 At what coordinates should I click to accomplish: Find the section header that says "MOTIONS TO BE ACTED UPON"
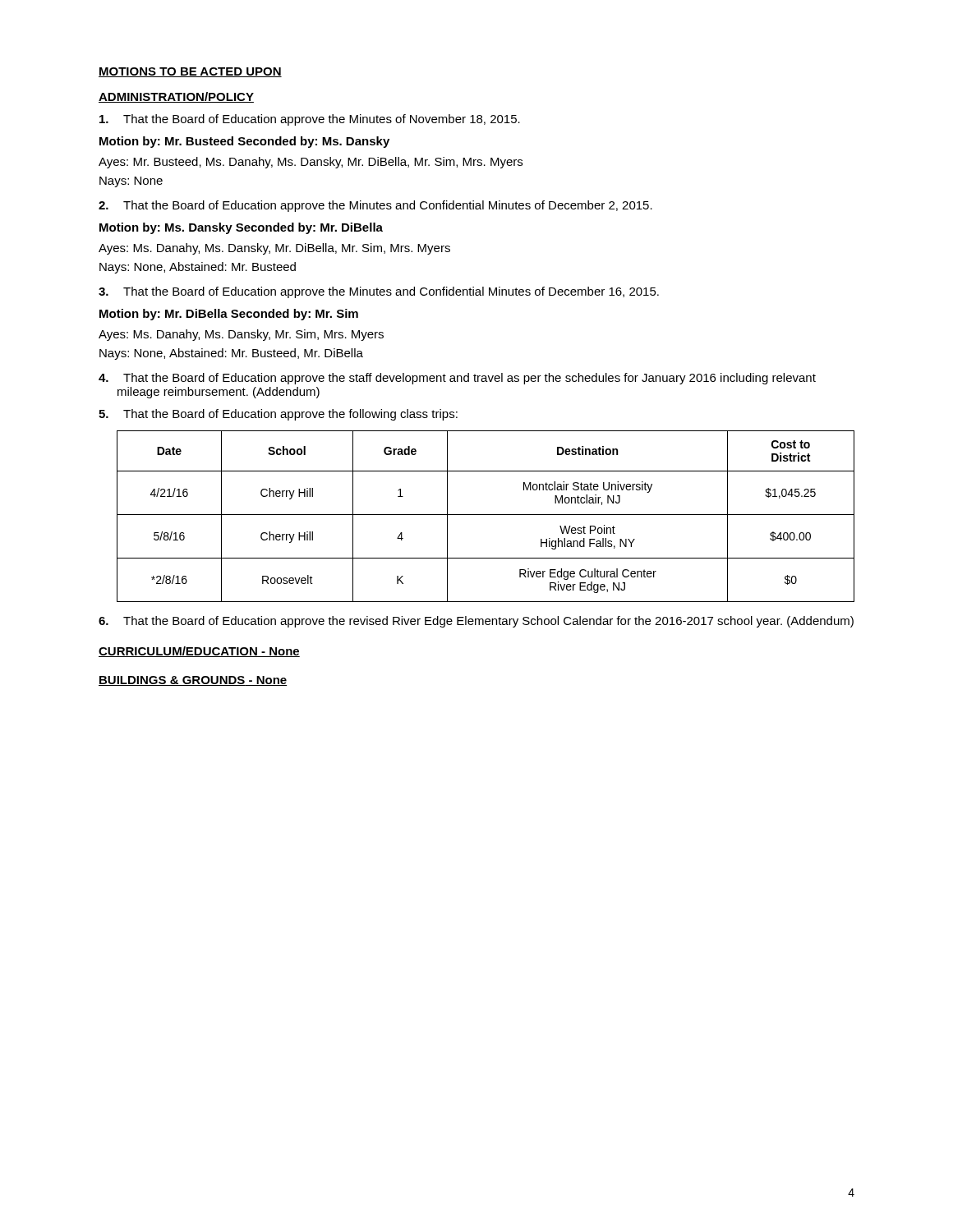[190, 71]
